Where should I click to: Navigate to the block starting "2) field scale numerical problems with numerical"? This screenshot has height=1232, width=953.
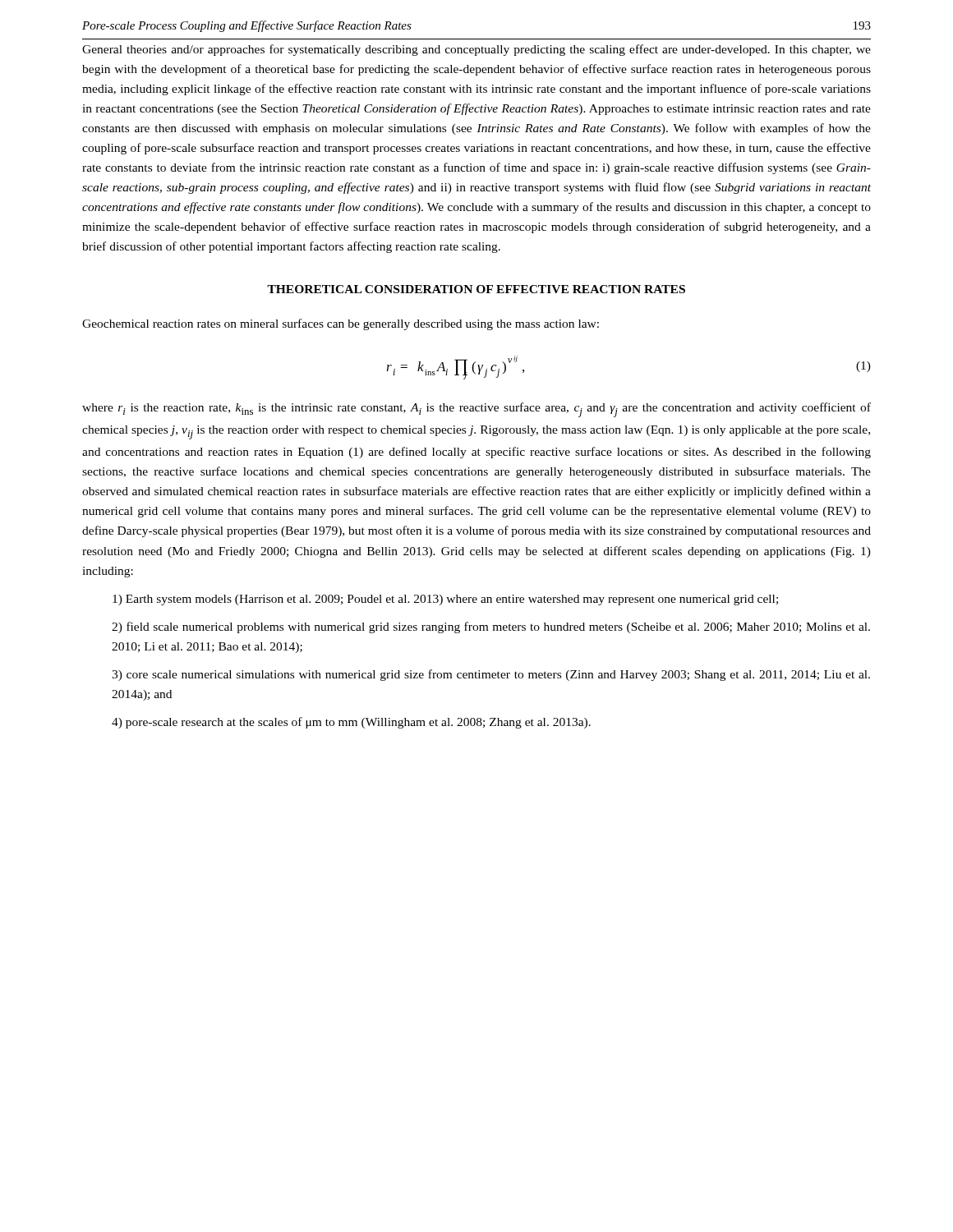pyautogui.click(x=476, y=636)
